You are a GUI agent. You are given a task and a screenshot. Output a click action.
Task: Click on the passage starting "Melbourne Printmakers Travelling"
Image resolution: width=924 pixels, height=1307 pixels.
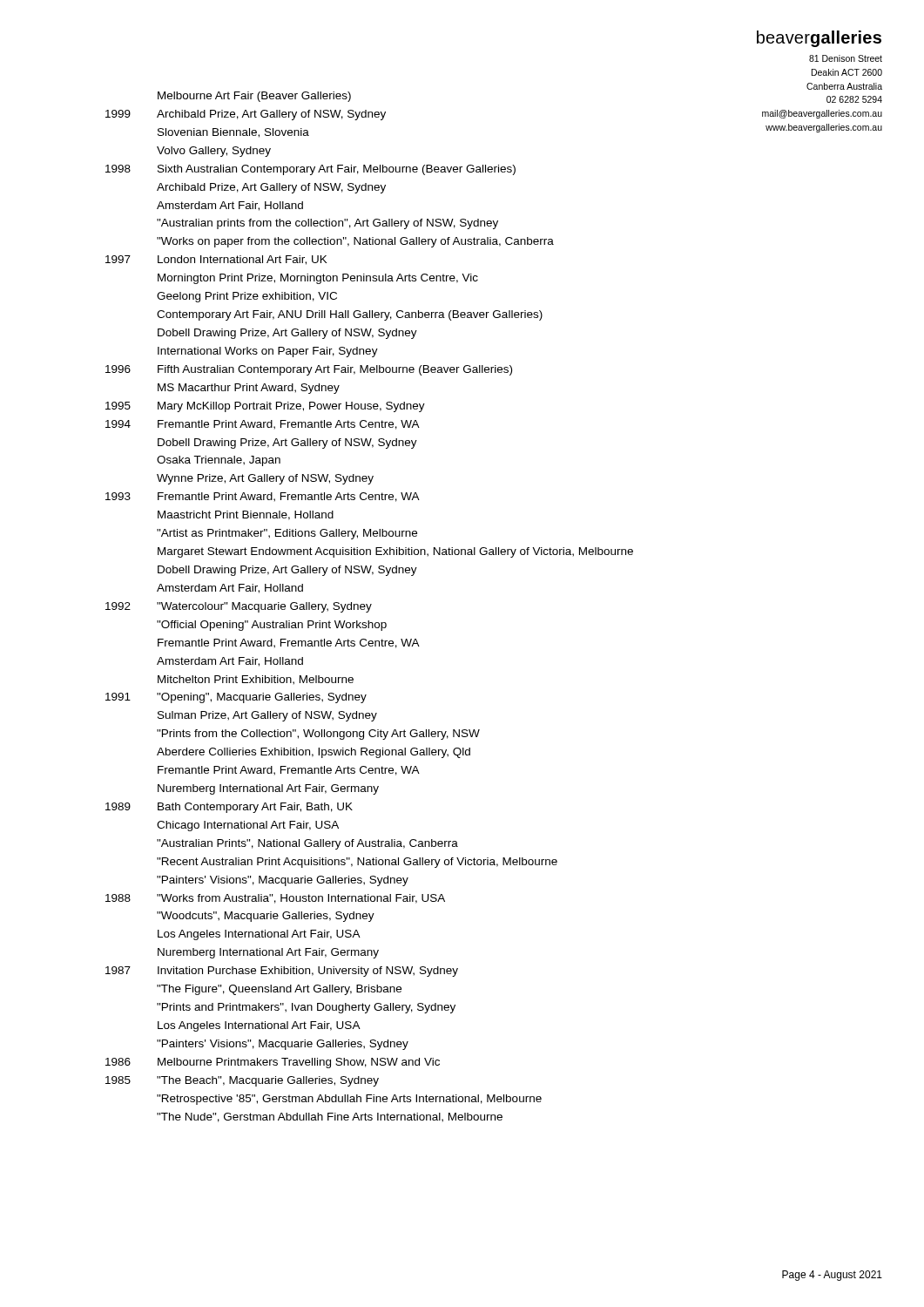click(299, 1063)
